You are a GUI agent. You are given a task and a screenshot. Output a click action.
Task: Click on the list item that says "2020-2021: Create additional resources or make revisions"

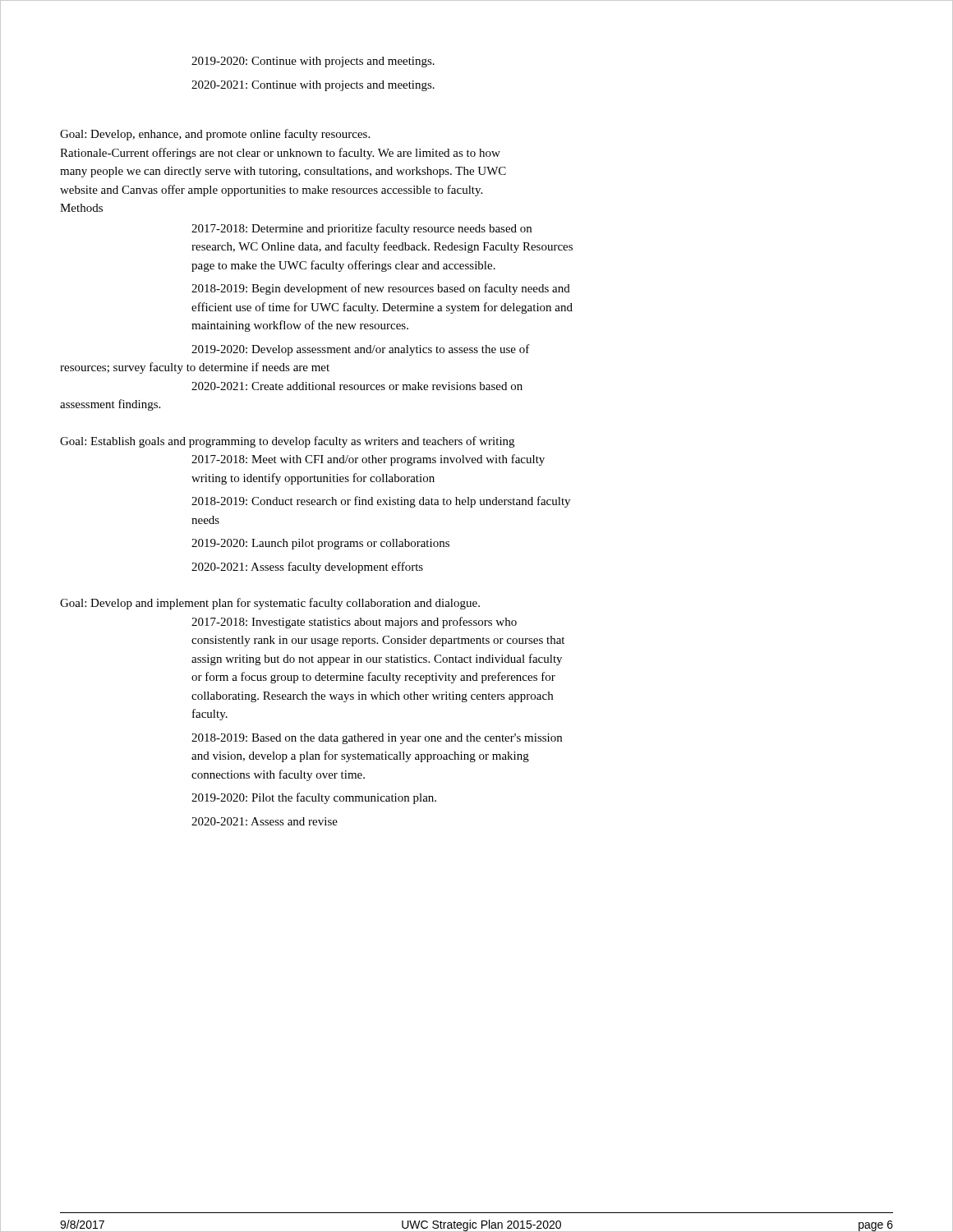point(476,395)
